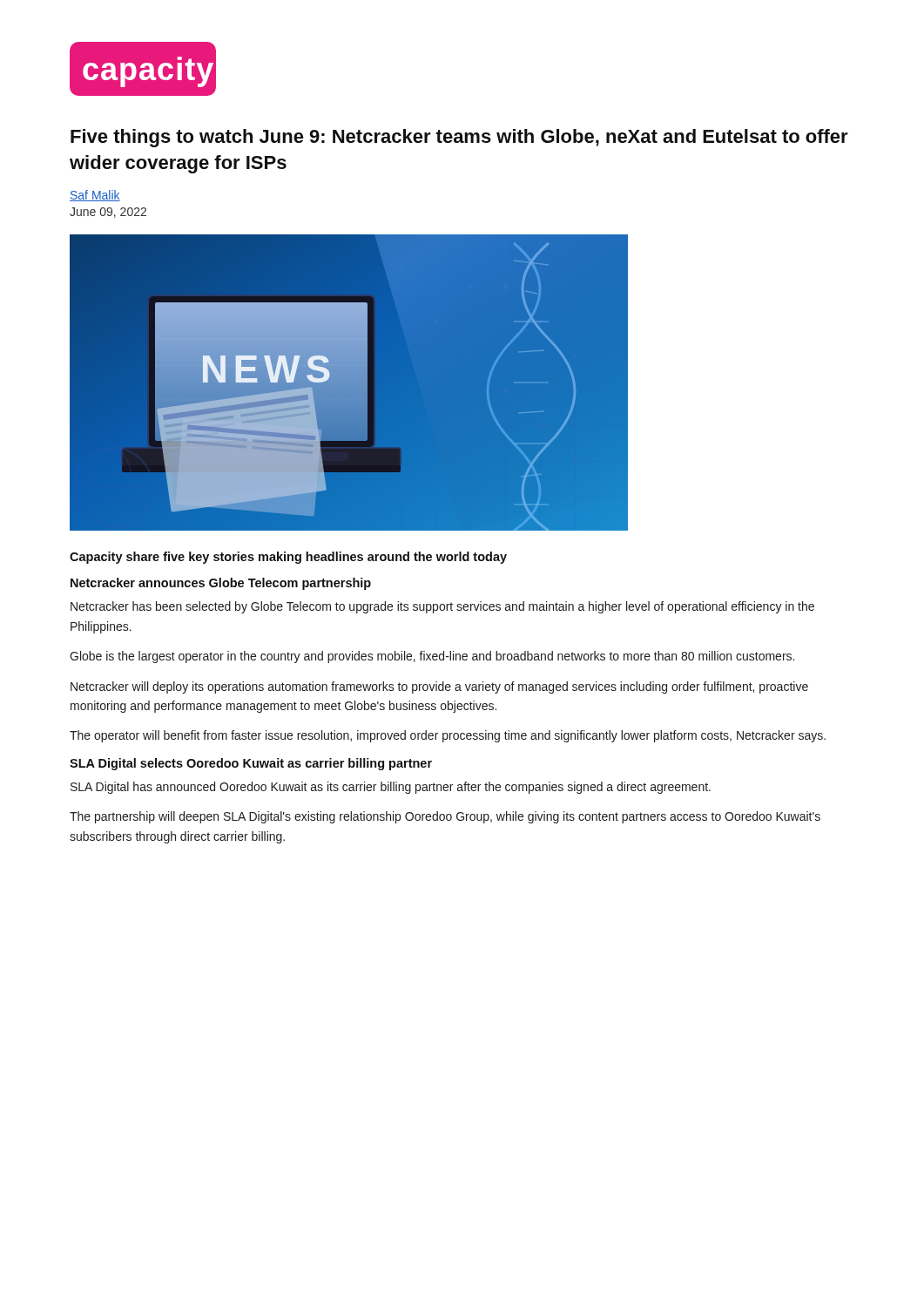Locate the region starting "Globe is the largest operator"
924x1307 pixels.
click(x=433, y=656)
